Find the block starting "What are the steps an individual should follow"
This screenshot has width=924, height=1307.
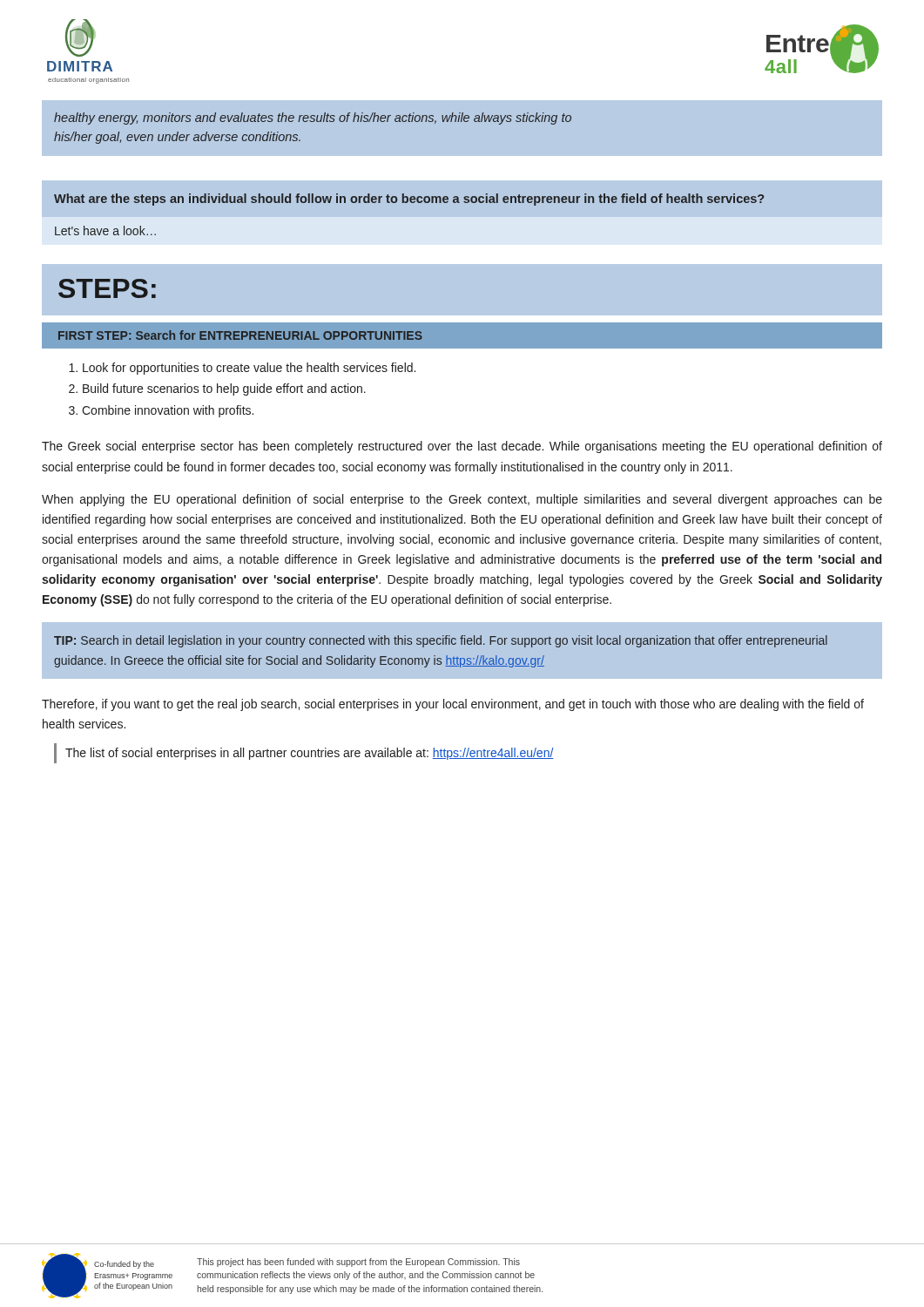[x=462, y=198]
